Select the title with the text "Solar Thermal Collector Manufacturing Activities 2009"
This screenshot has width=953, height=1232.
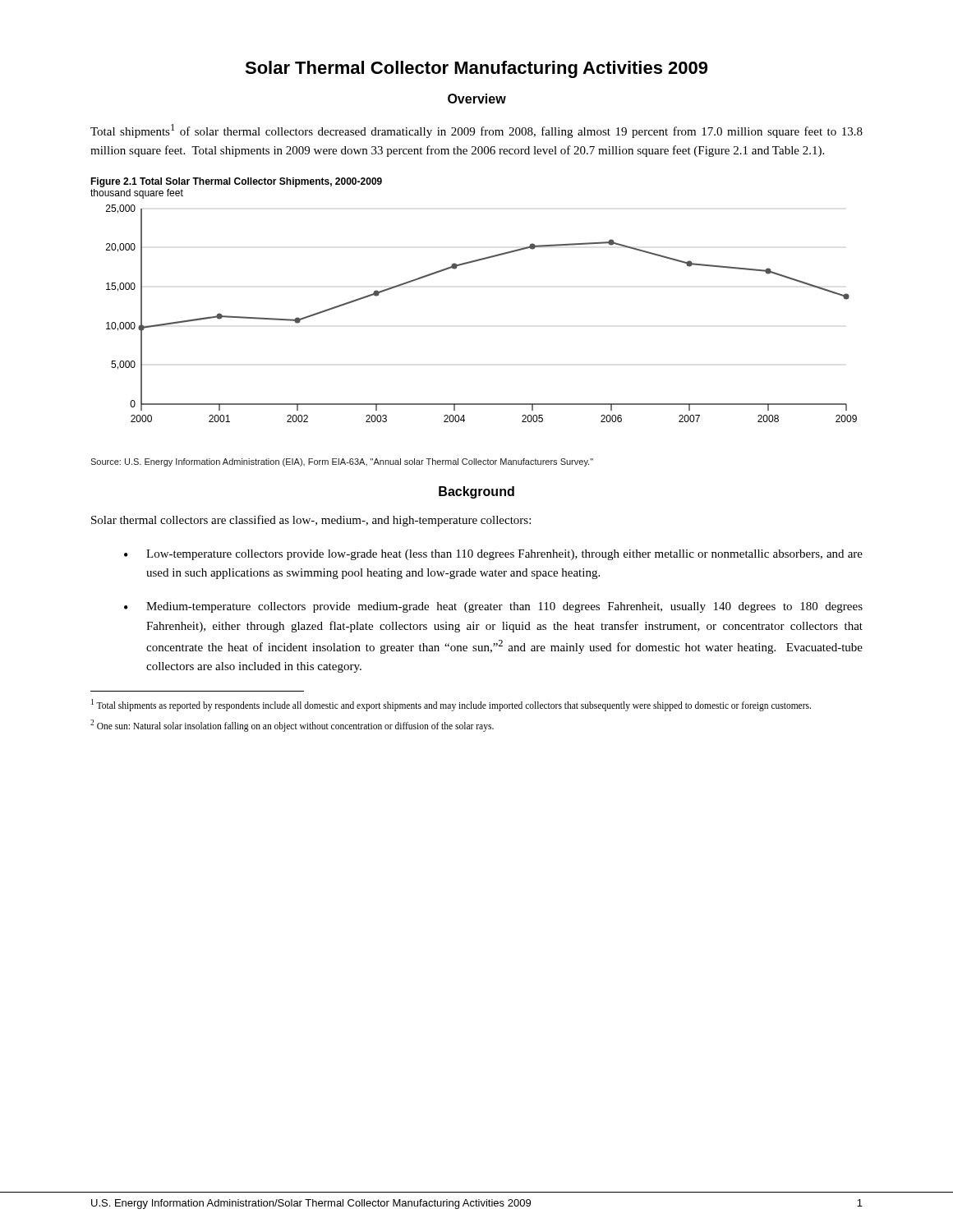[x=476, y=68]
